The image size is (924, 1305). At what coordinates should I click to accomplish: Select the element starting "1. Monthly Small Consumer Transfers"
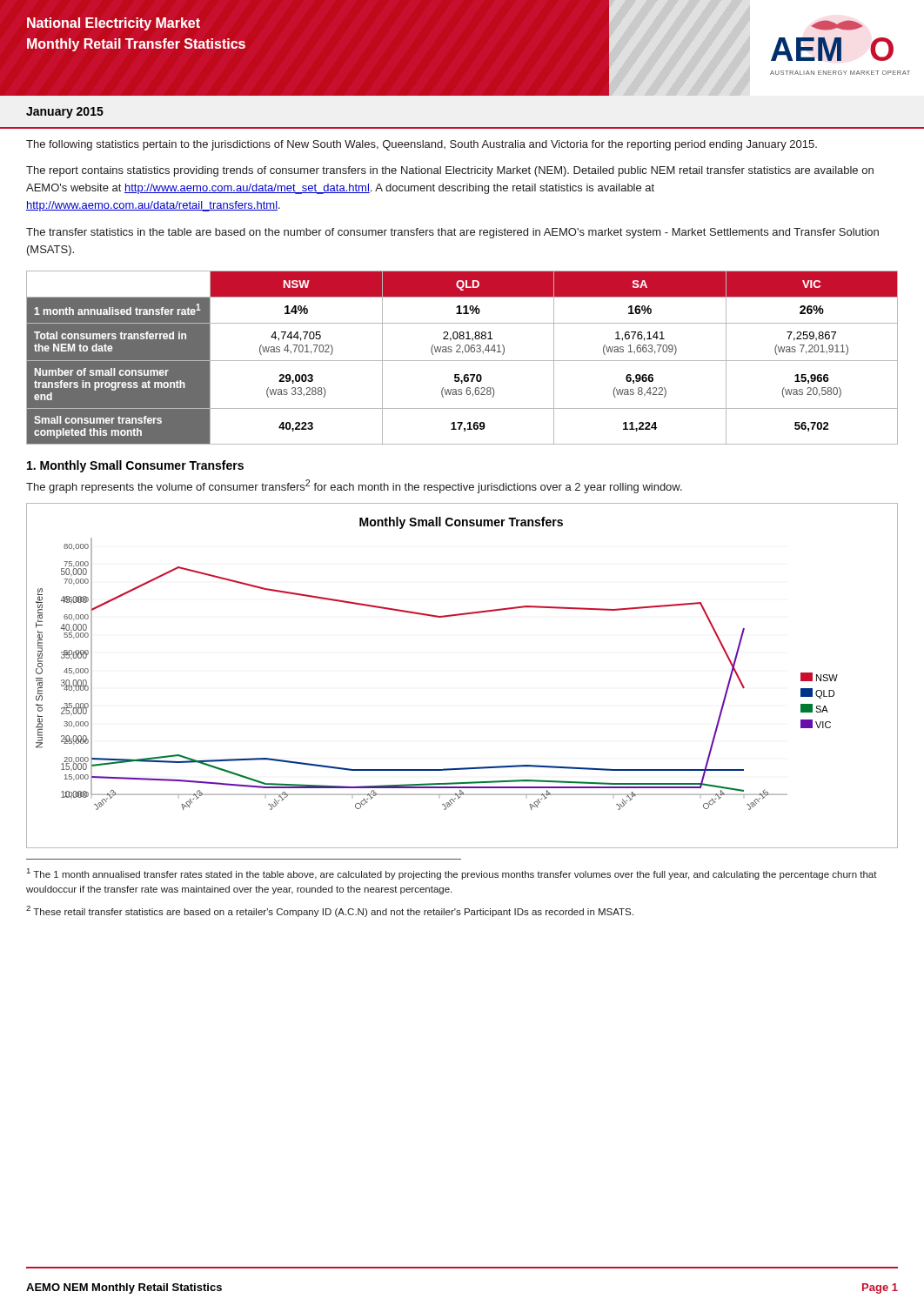(135, 465)
